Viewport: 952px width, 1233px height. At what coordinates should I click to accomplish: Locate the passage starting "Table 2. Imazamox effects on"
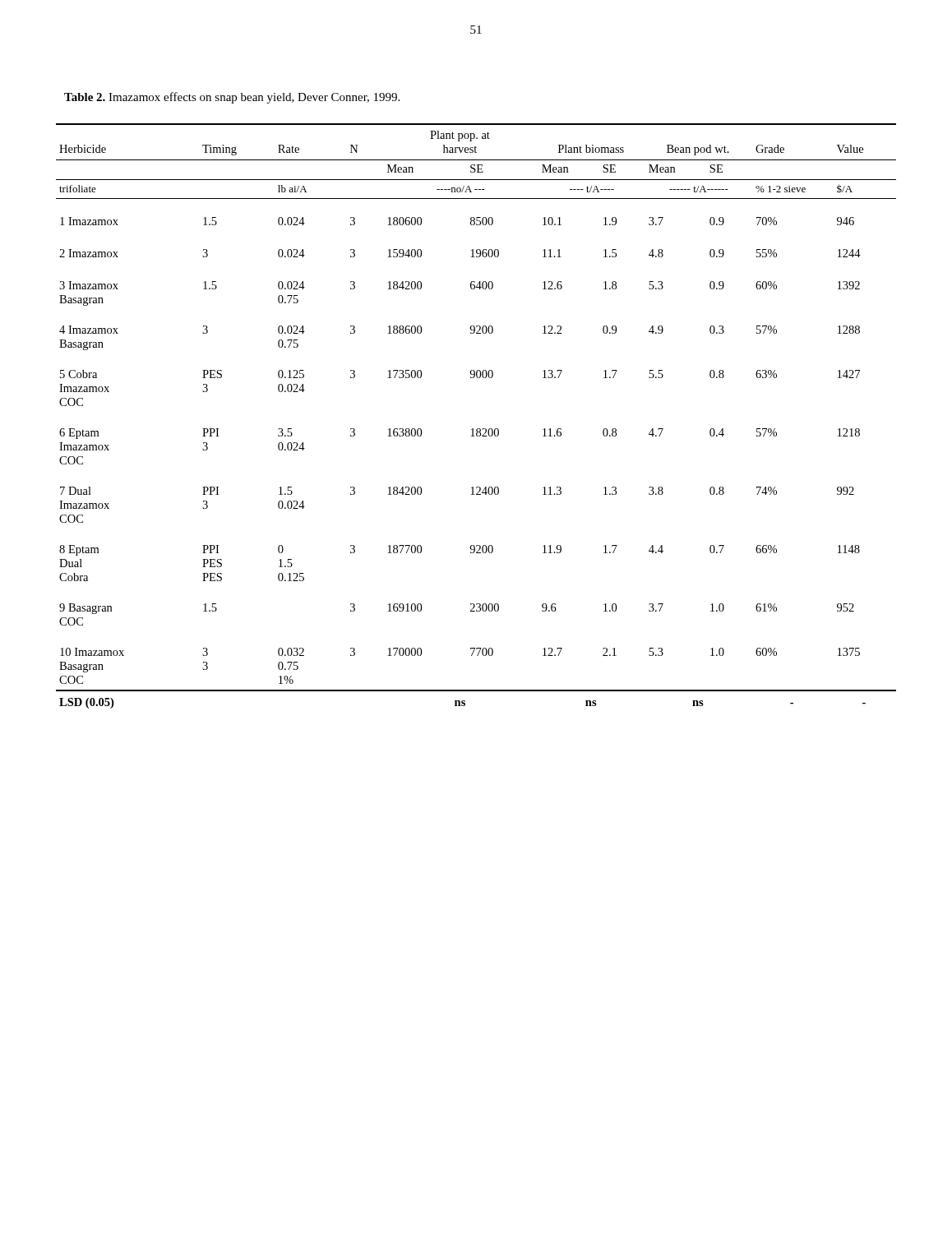click(232, 97)
